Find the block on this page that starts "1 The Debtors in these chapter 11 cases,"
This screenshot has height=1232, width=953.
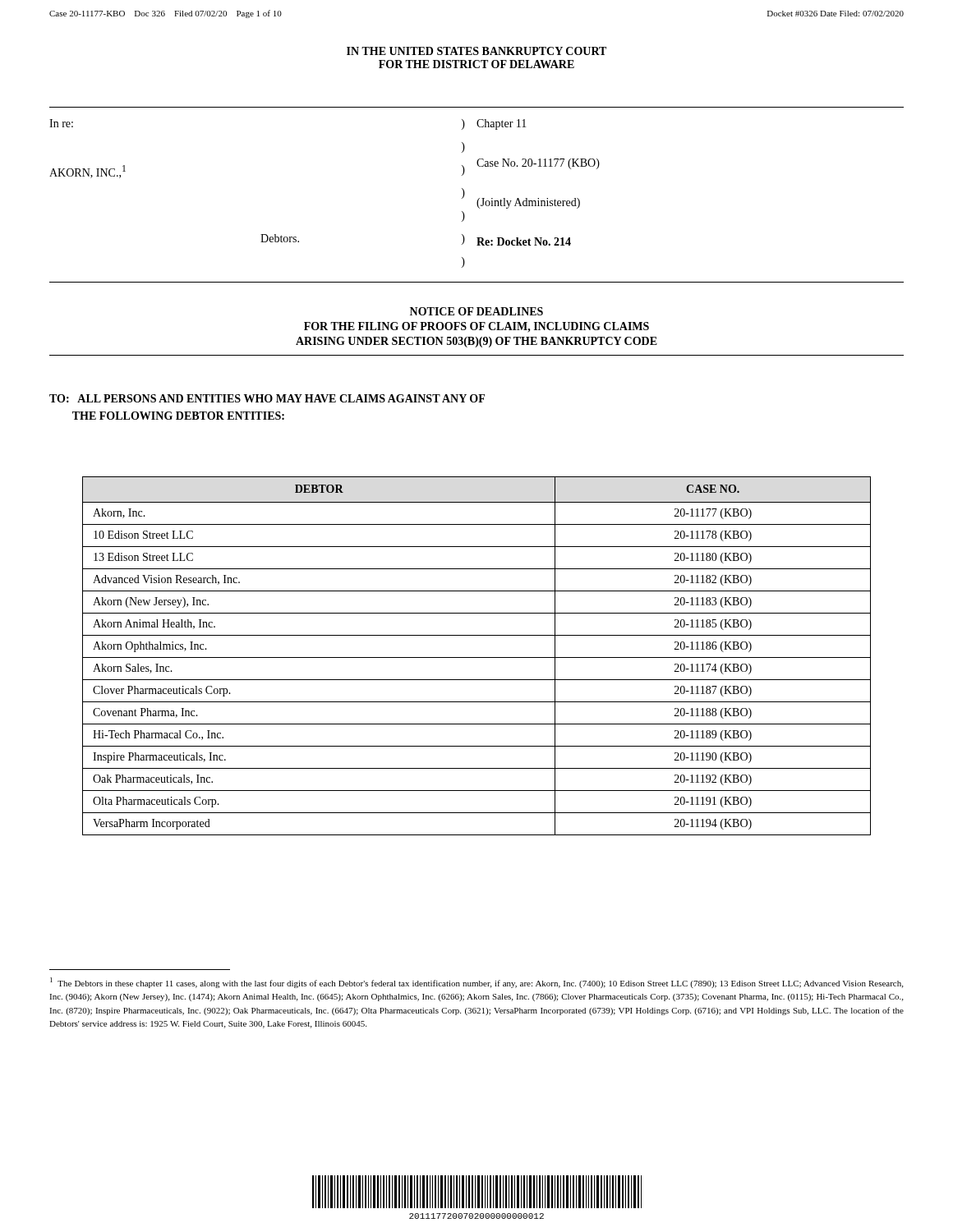(x=476, y=1000)
